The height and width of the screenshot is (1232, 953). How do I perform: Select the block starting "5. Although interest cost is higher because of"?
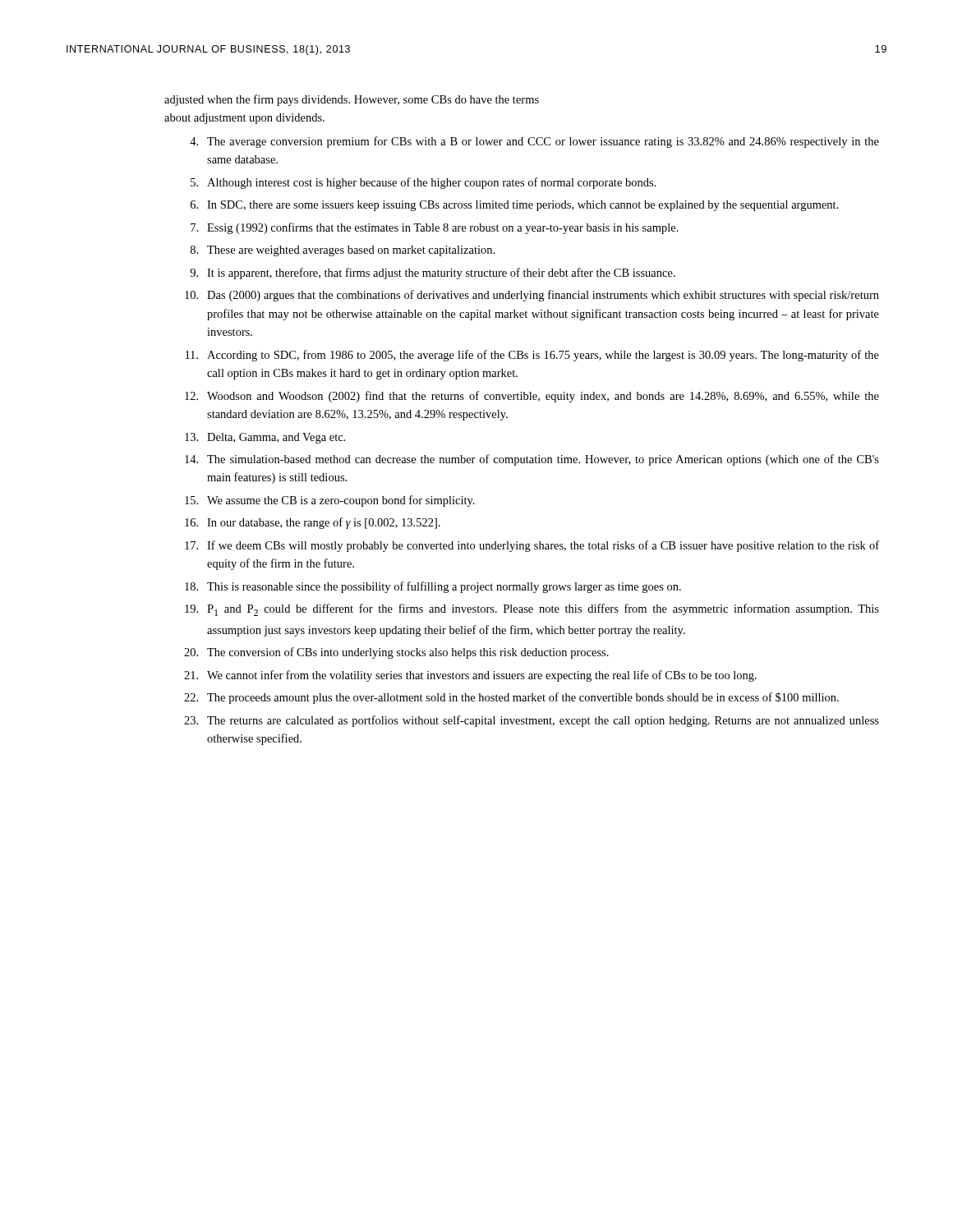click(x=522, y=182)
